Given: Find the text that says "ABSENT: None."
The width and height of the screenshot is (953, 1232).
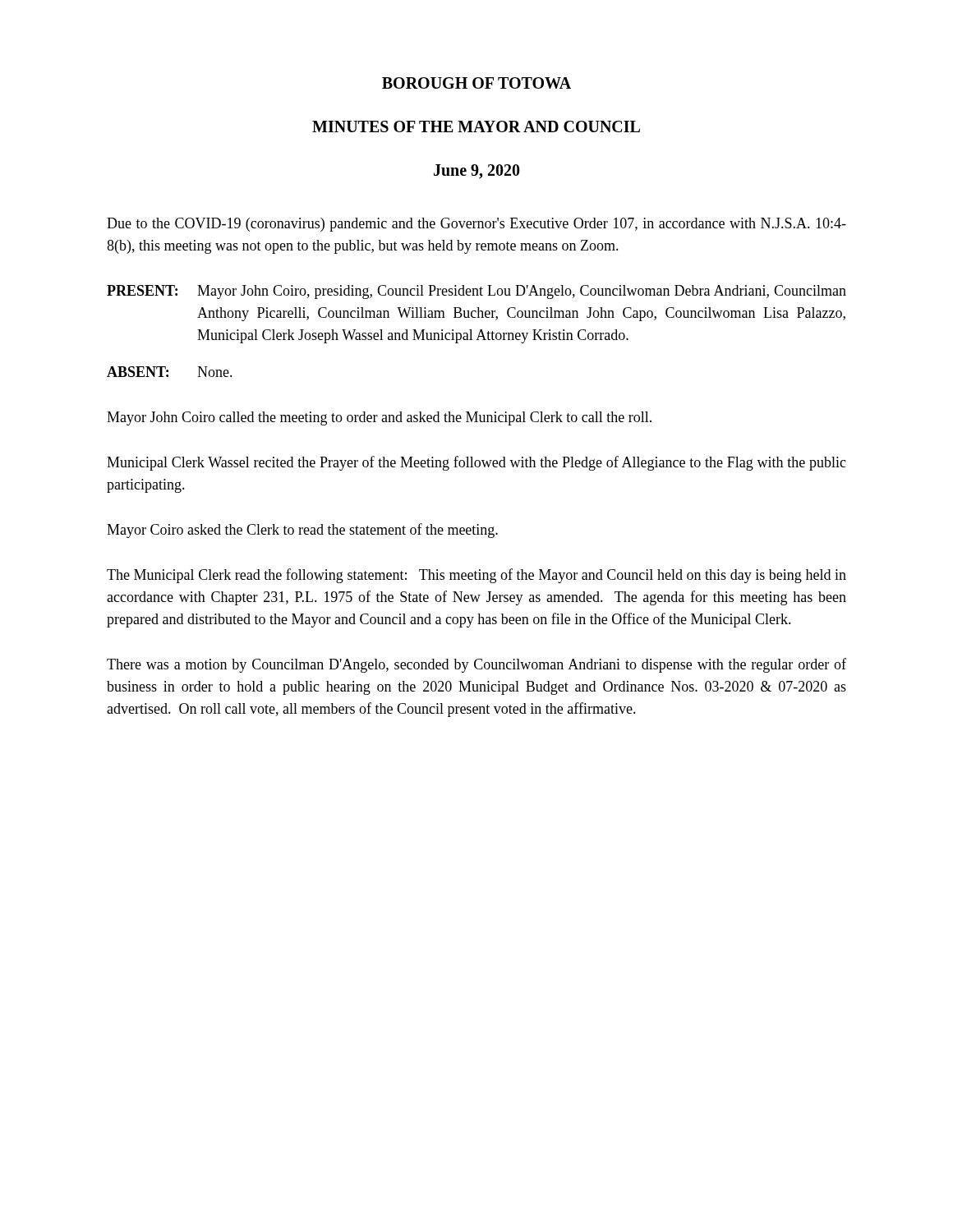Looking at the screenshot, I should (170, 372).
